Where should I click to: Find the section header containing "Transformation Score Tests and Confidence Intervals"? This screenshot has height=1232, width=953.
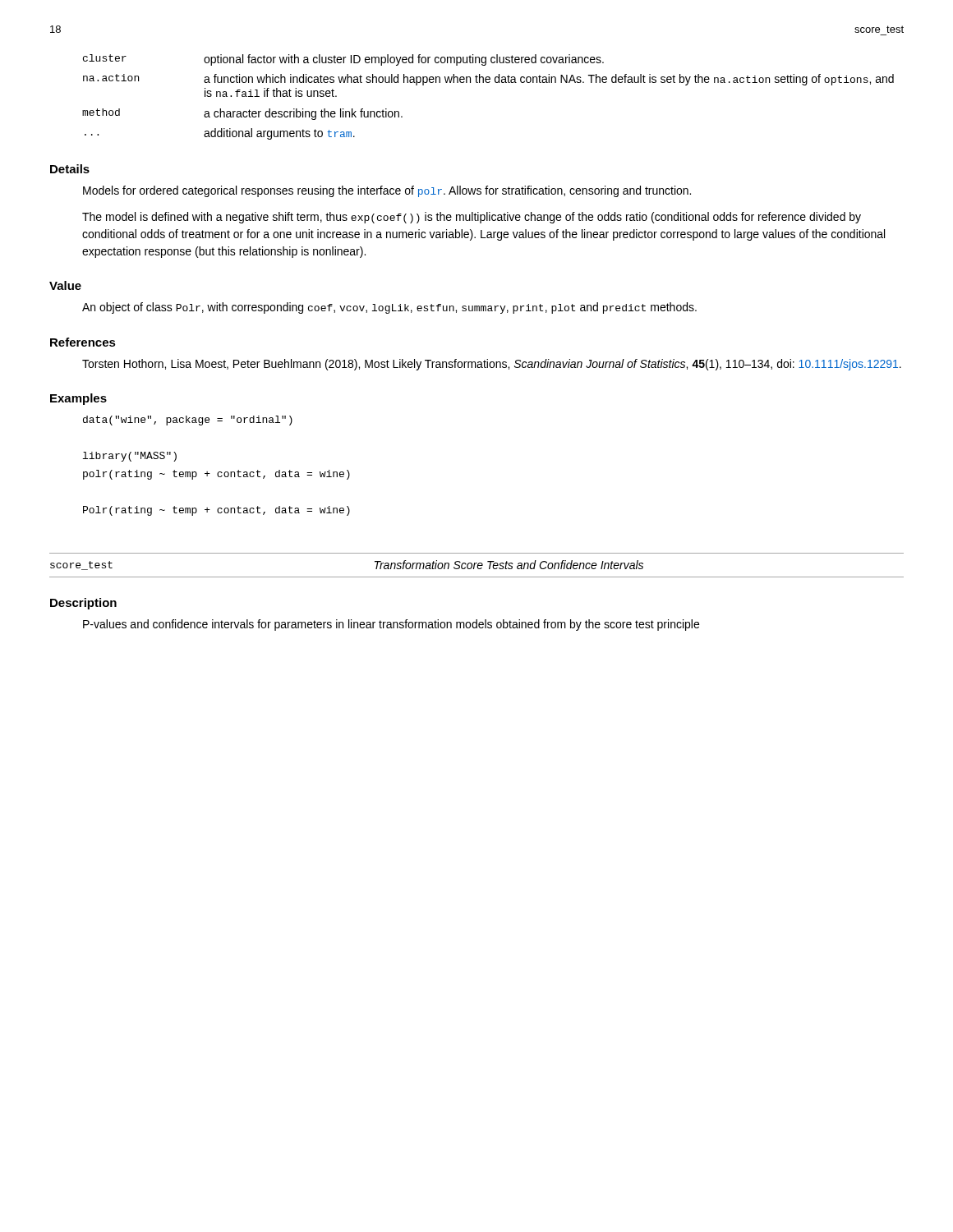(x=509, y=565)
